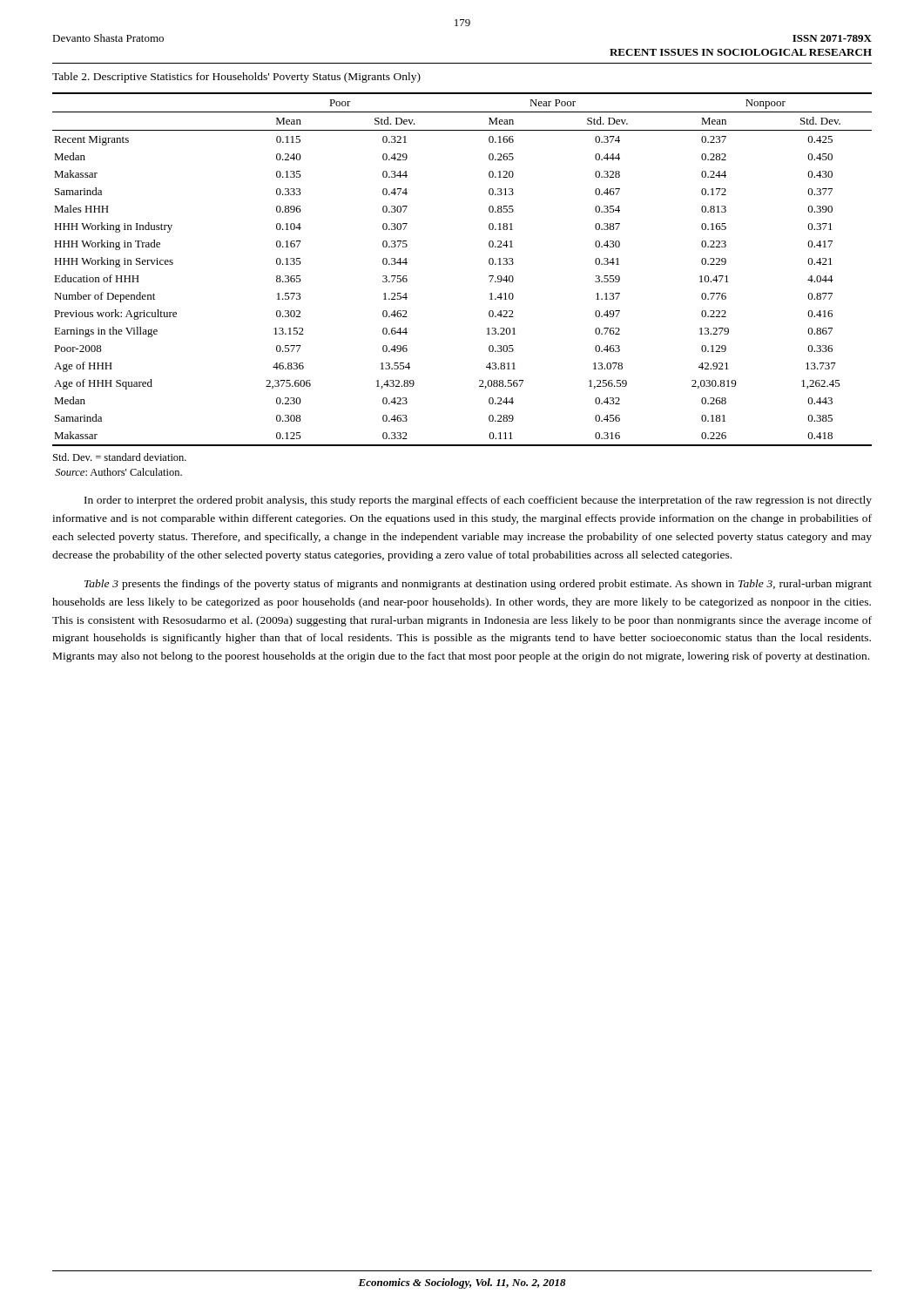Click the passage that begins "In order to interpret"
Image resolution: width=924 pixels, height=1307 pixels.
click(x=462, y=527)
